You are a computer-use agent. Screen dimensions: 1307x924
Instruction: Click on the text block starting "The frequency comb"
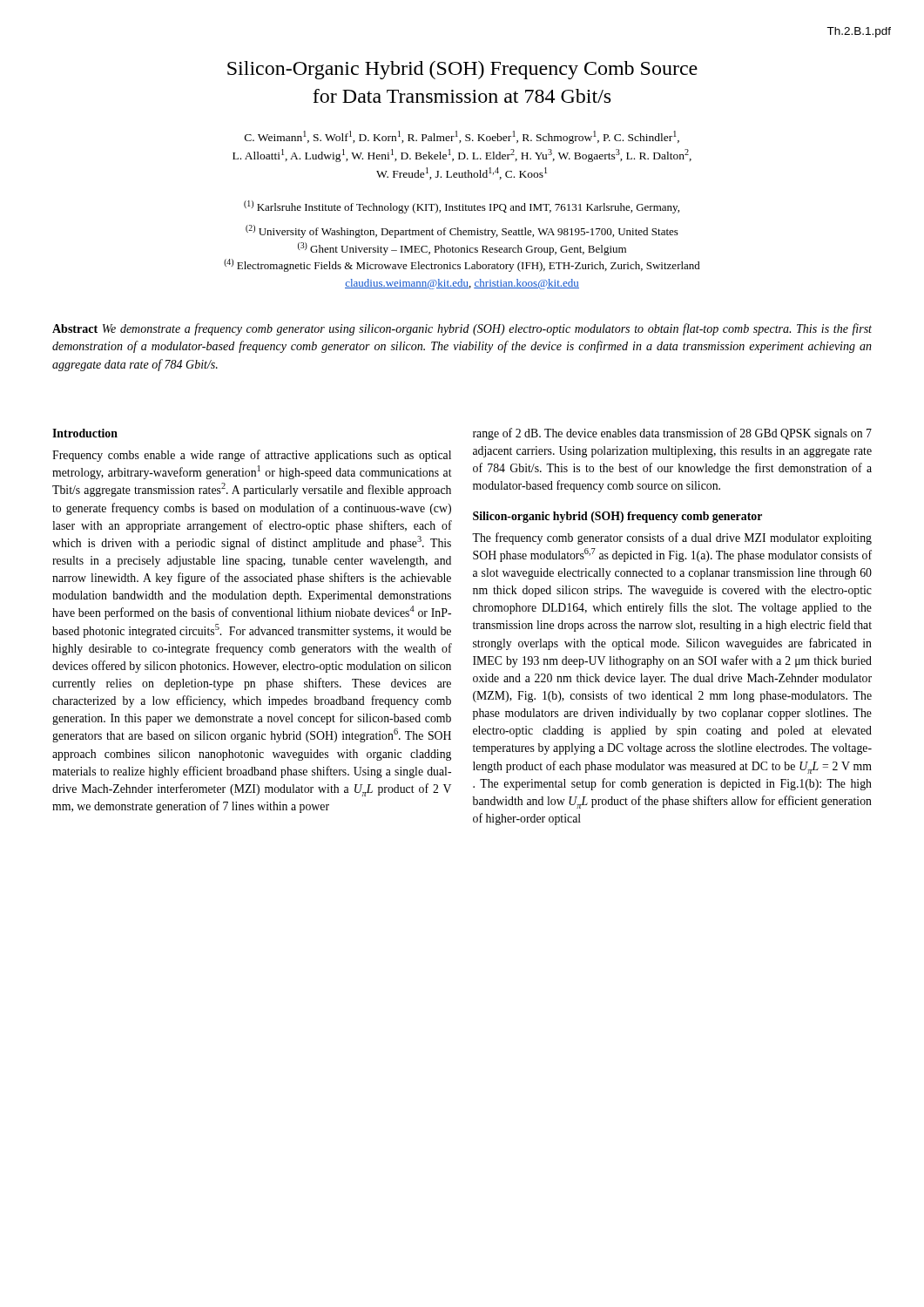672,679
